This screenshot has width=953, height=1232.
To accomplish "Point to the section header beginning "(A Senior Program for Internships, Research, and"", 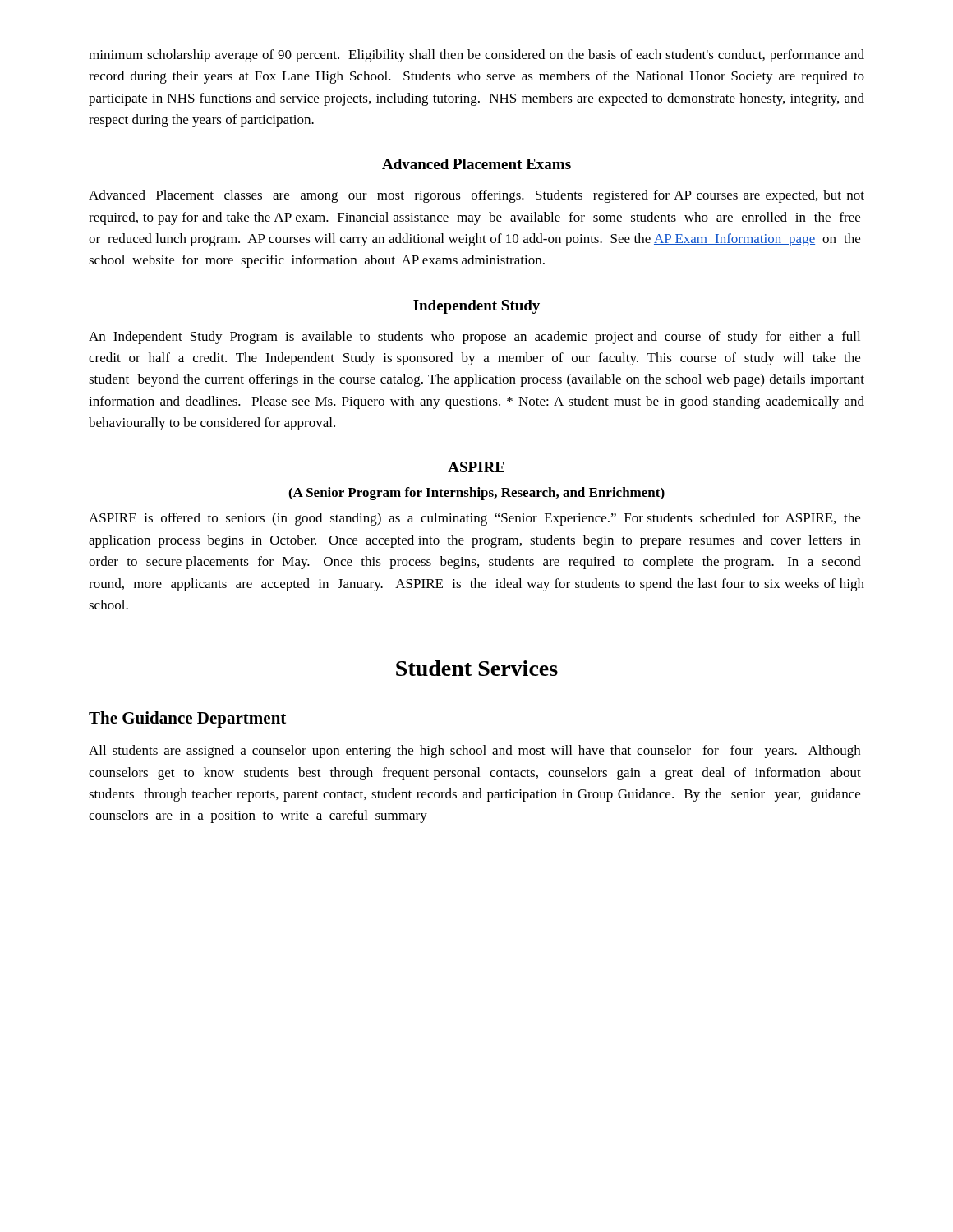I will click(476, 493).
